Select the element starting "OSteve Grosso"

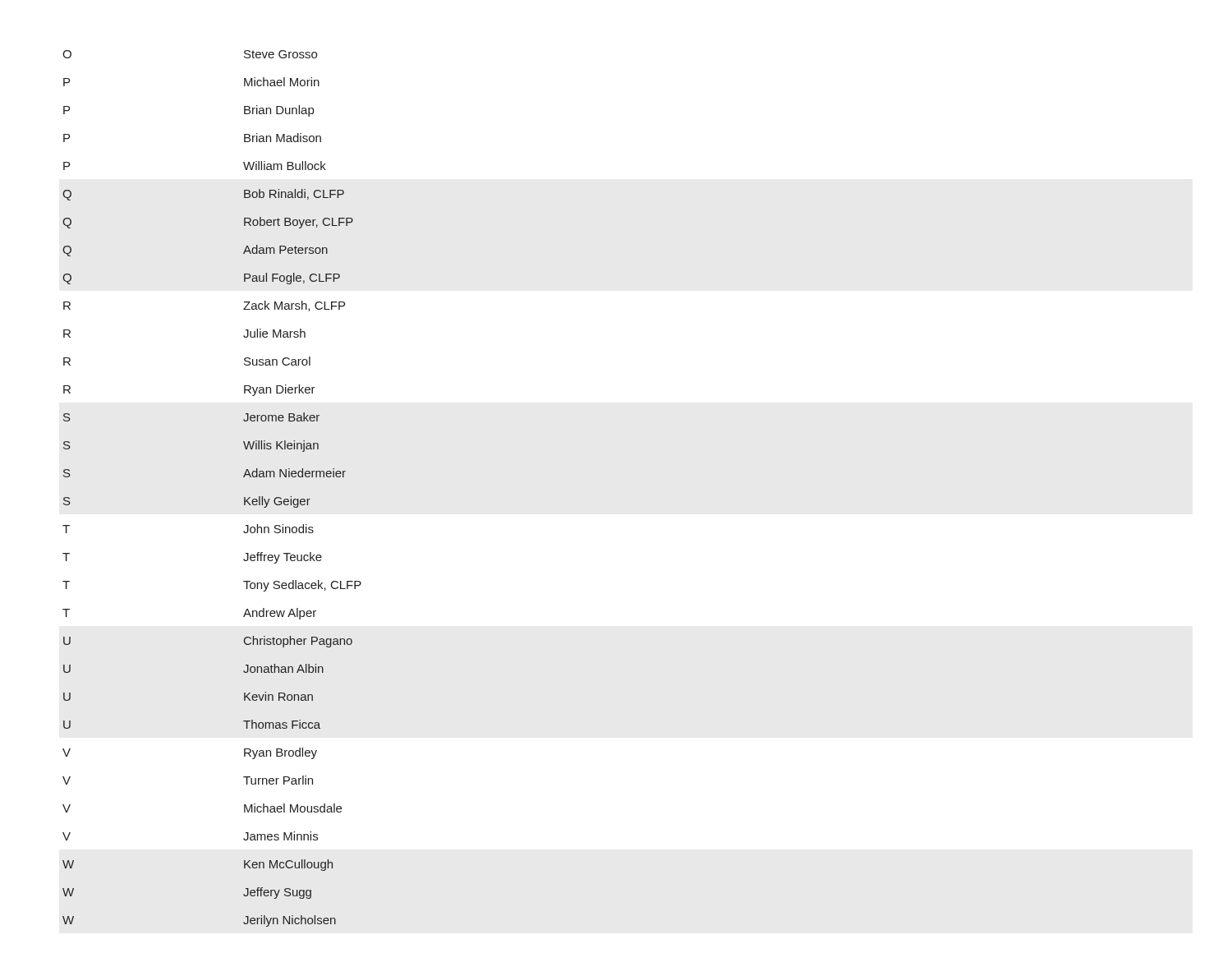pos(64,53)
